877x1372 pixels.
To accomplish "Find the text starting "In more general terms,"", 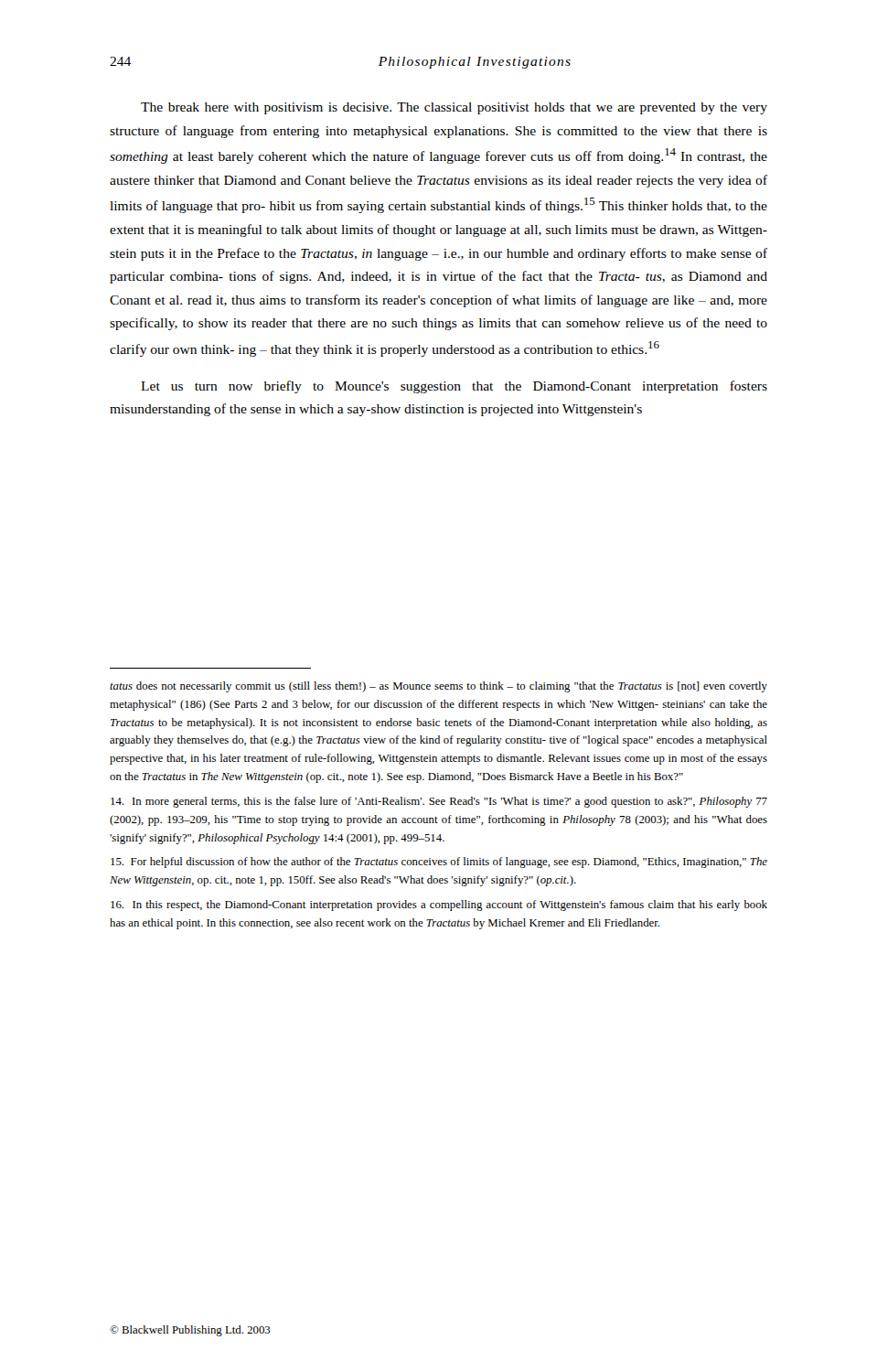I will point(438,819).
